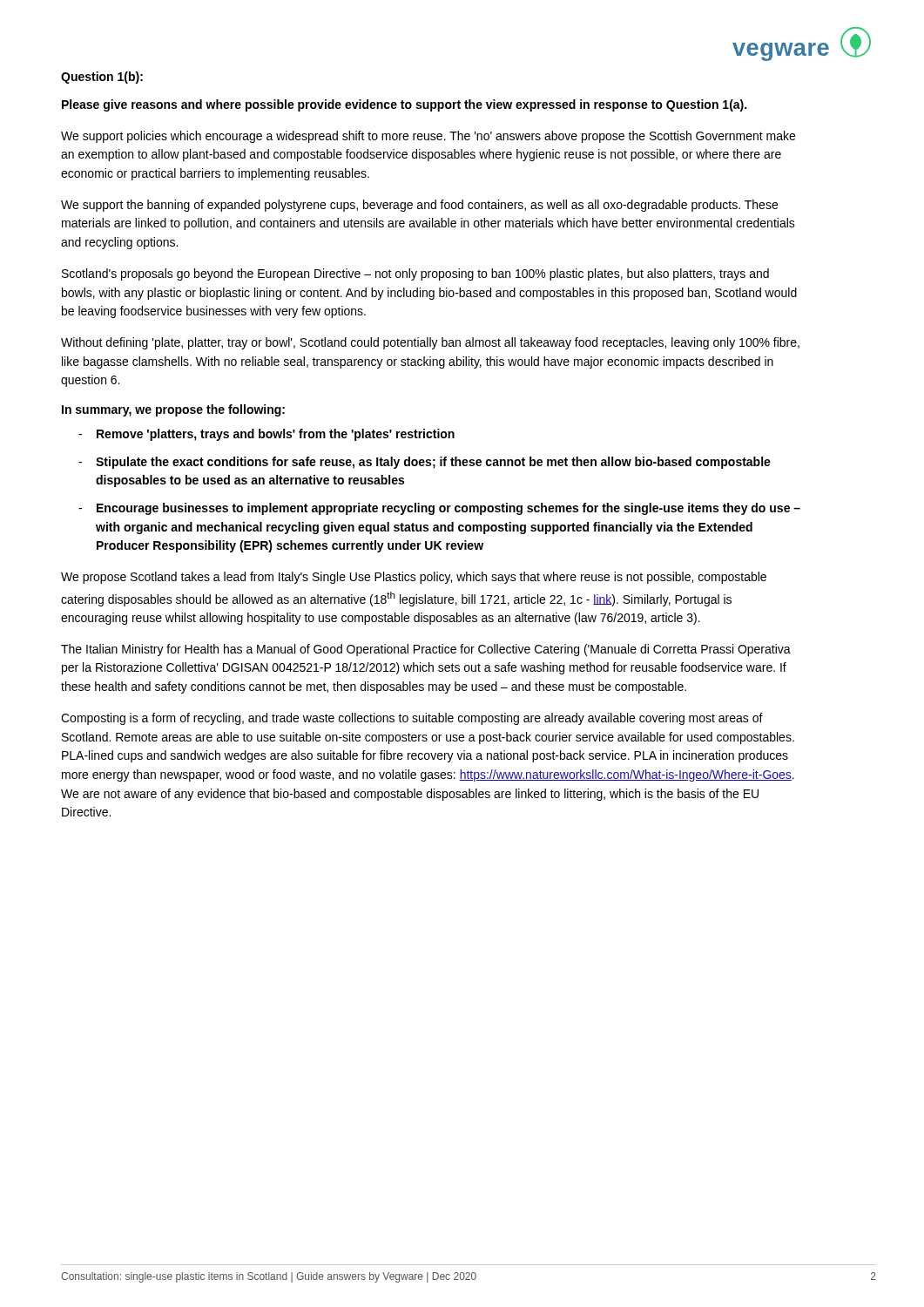Image resolution: width=924 pixels, height=1307 pixels.
Task: Click the passage that begins "Encourage businesses to implement appropriate recycling"
Action: coord(448,527)
